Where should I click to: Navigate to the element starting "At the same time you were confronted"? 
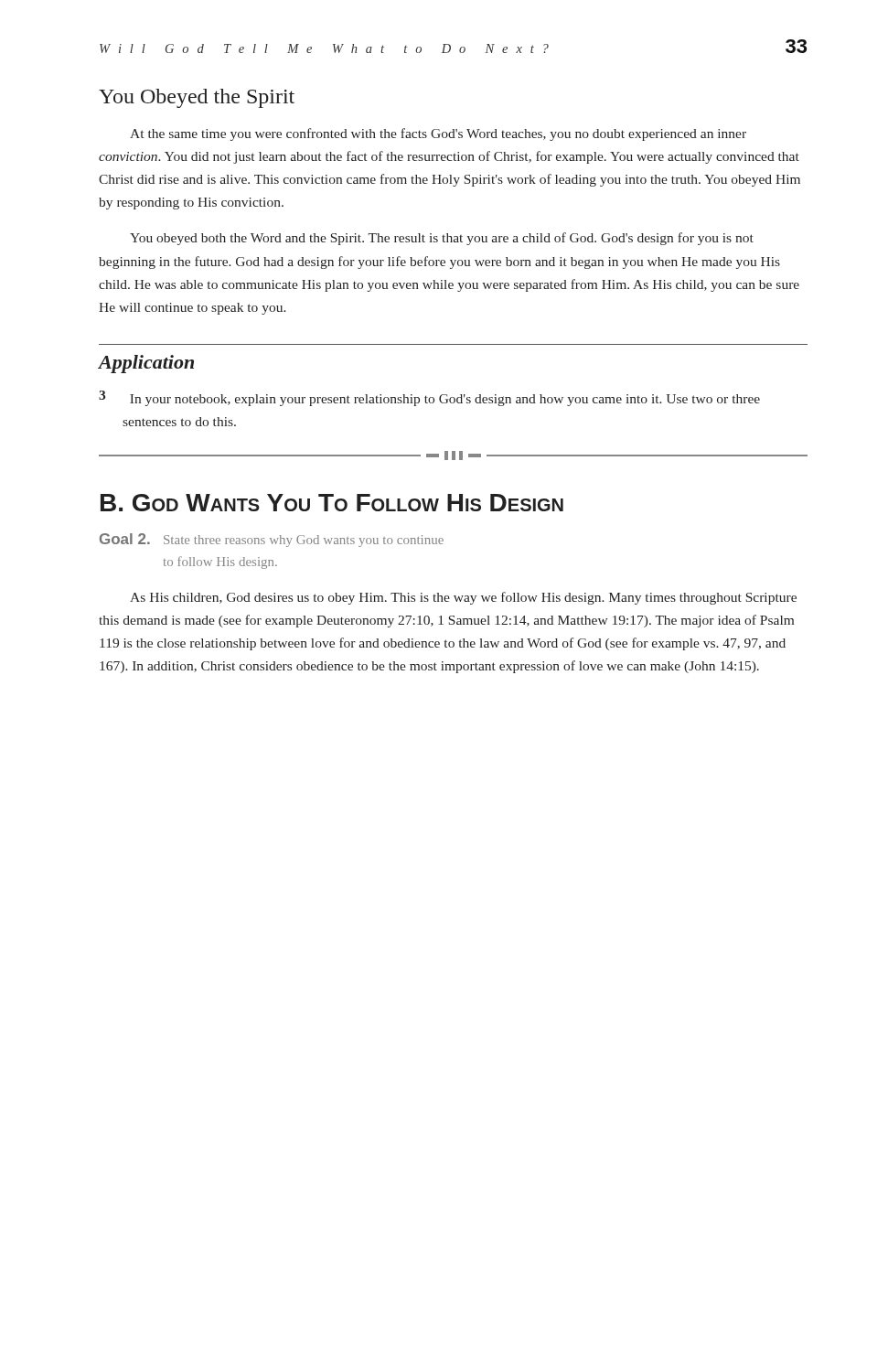pyautogui.click(x=450, y=168)
